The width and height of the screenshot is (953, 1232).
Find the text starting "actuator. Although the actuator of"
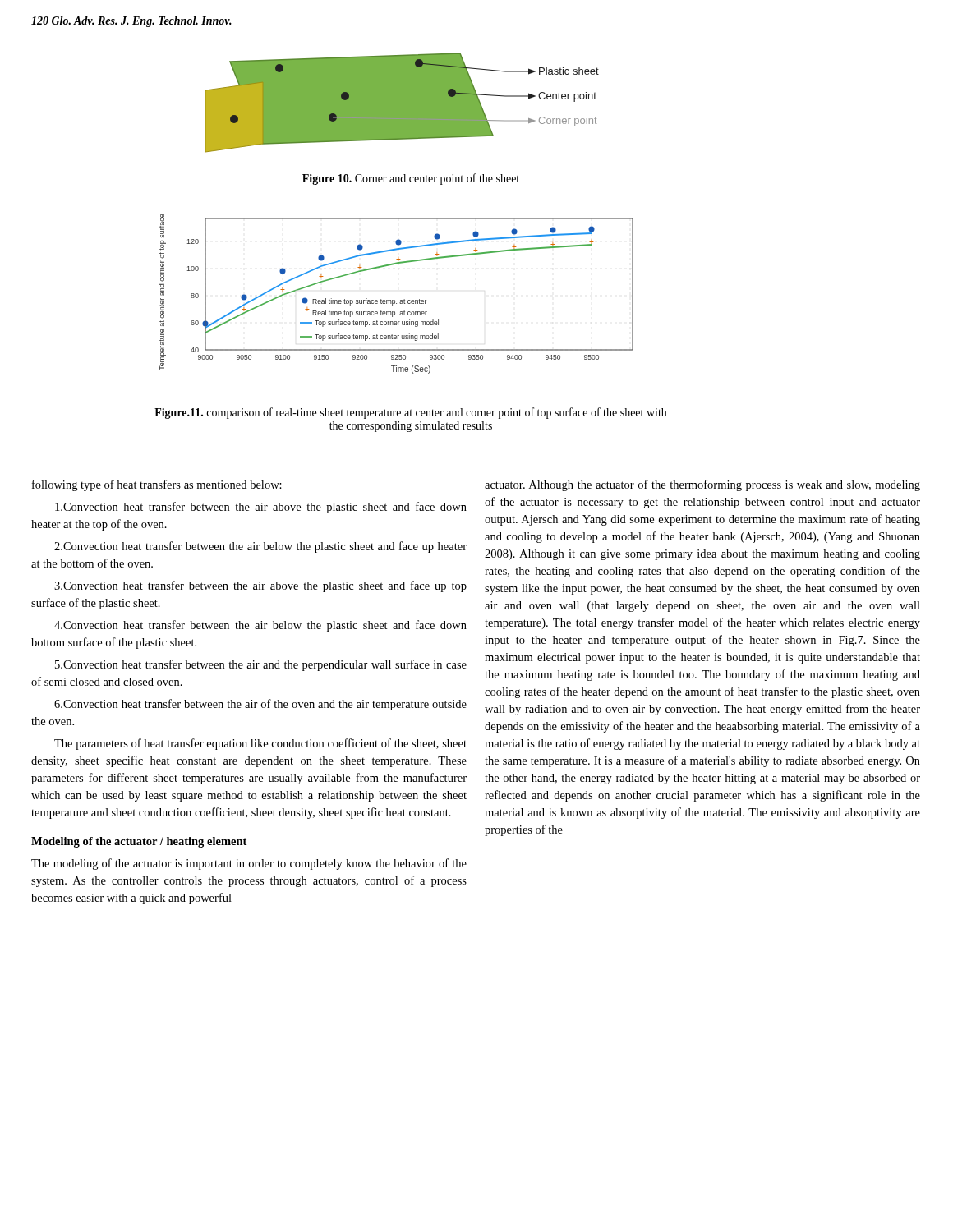(x=702, y=658)
